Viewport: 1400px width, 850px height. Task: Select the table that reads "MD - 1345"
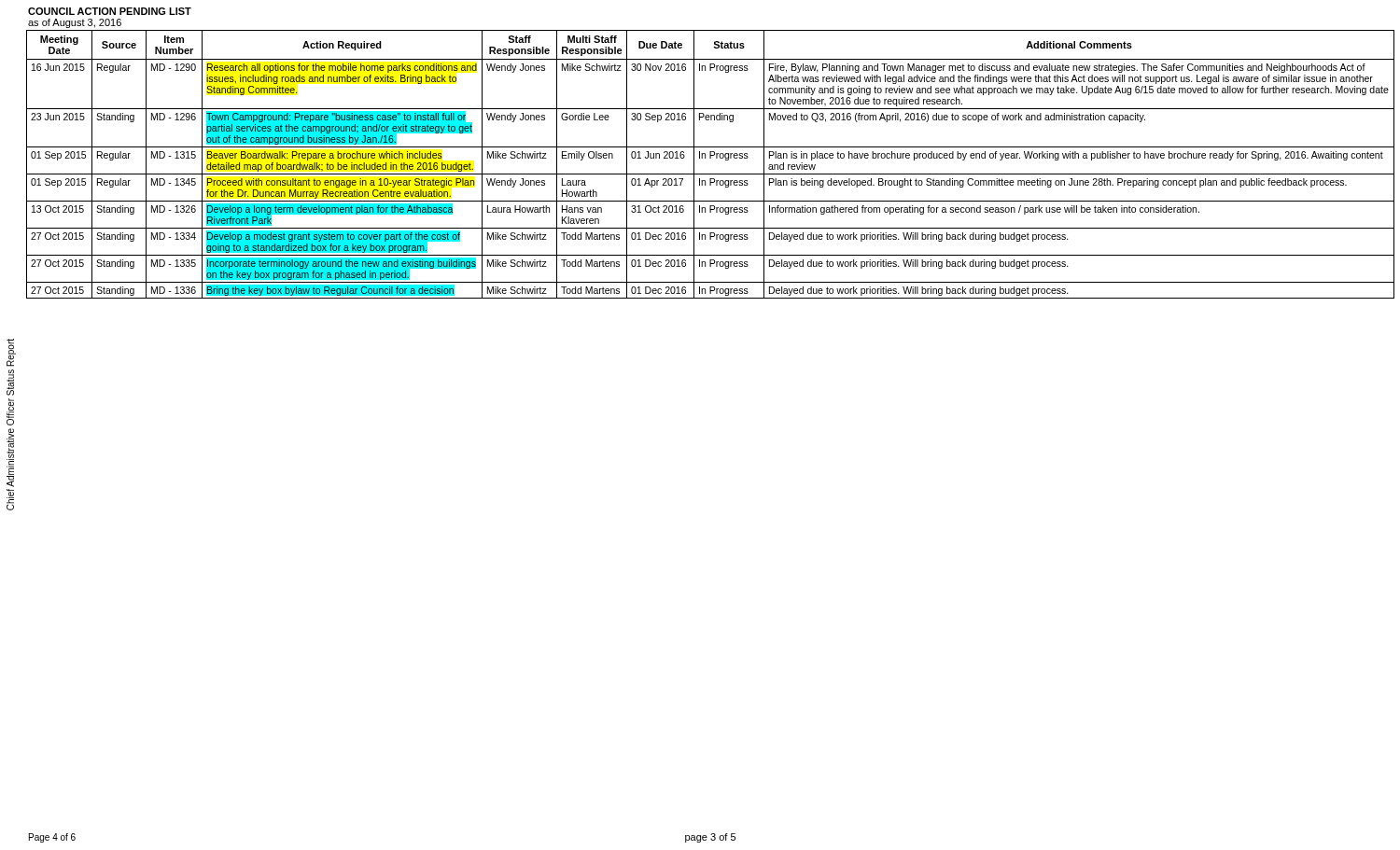pos(710,164)
